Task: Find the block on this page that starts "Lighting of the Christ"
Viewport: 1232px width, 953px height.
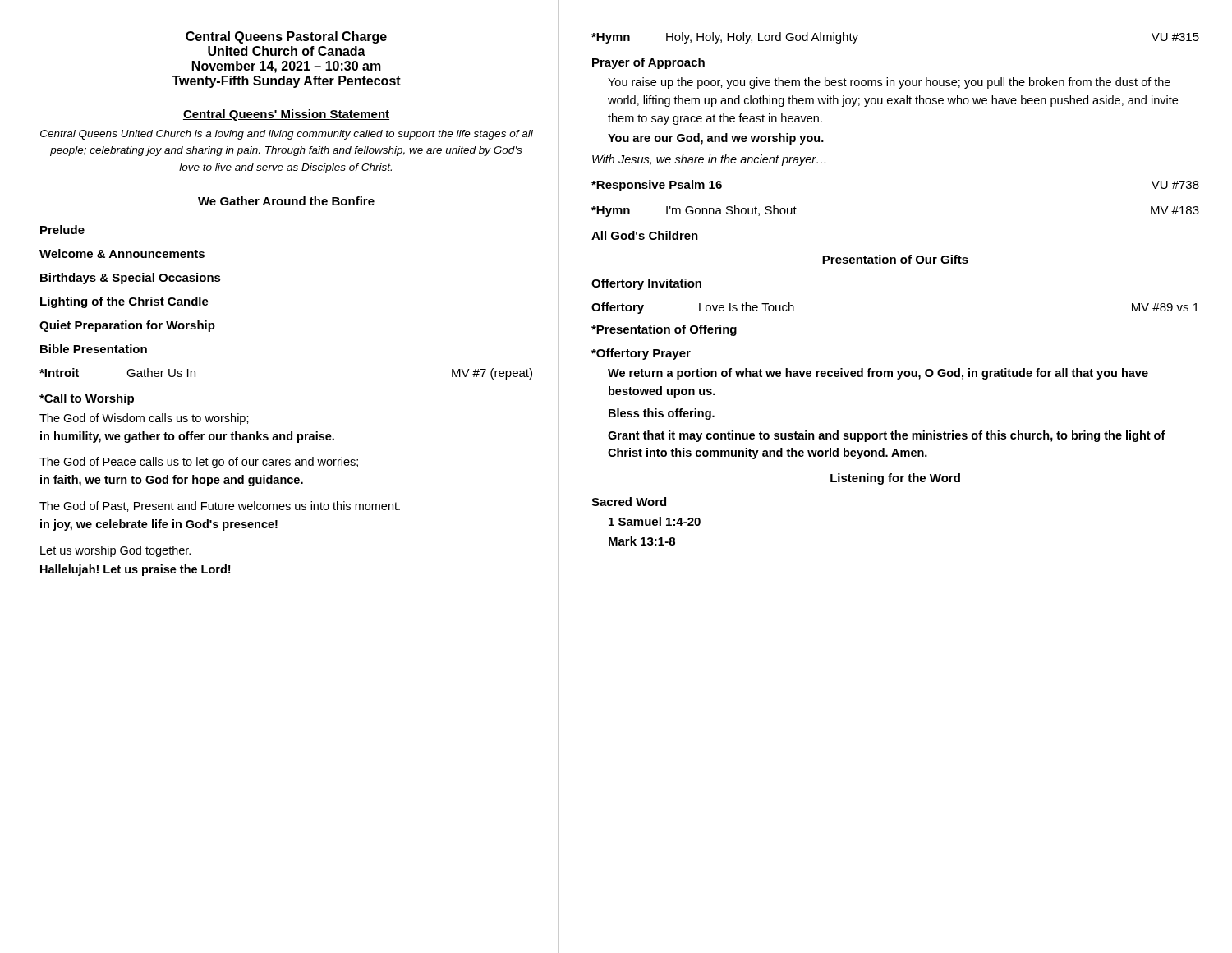Action: coord(124,301)
